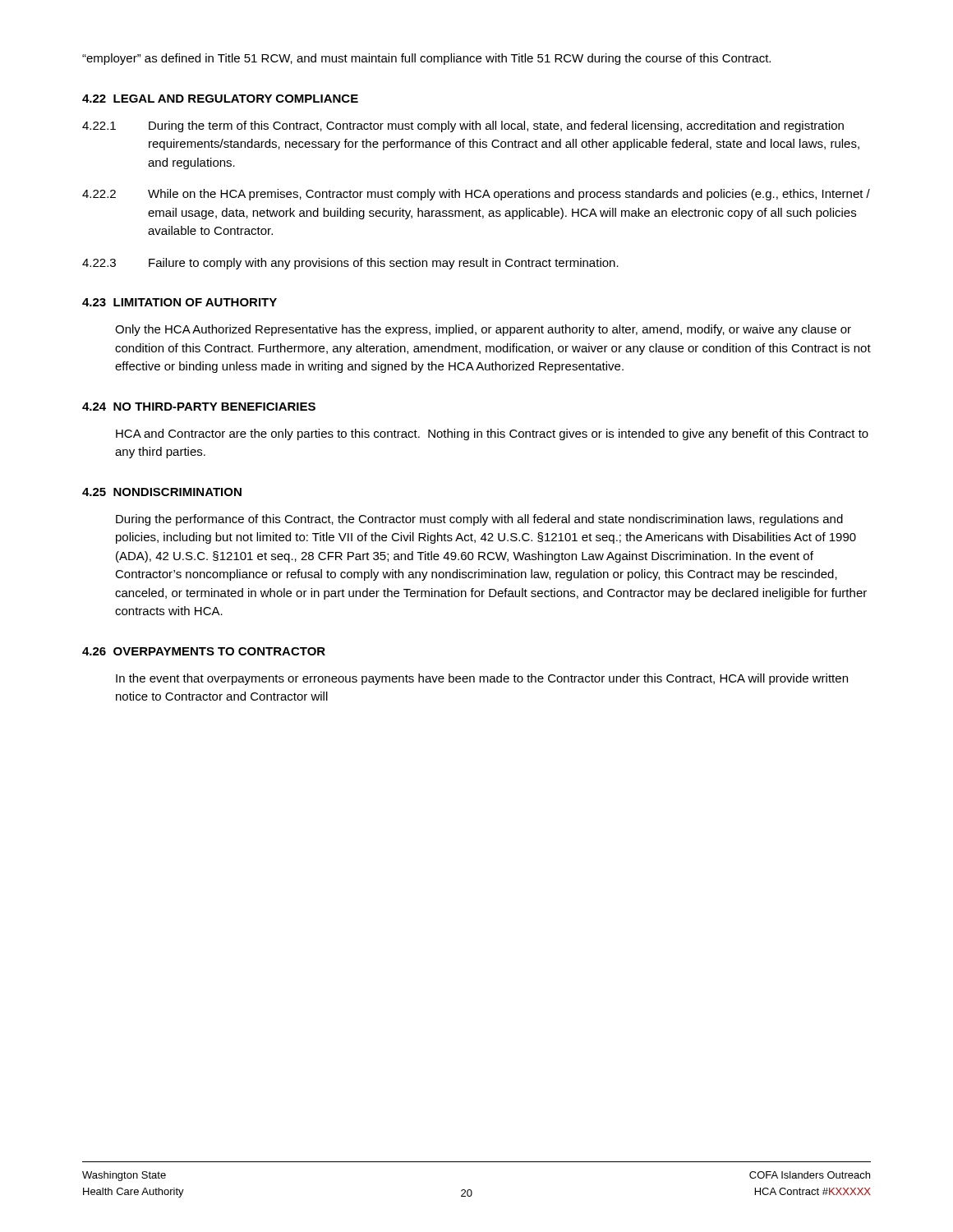953x1232 pixels.
Task: Find the element starting "4.22 LEGAL AND REGULATORY"
Action: coord(220,98)
